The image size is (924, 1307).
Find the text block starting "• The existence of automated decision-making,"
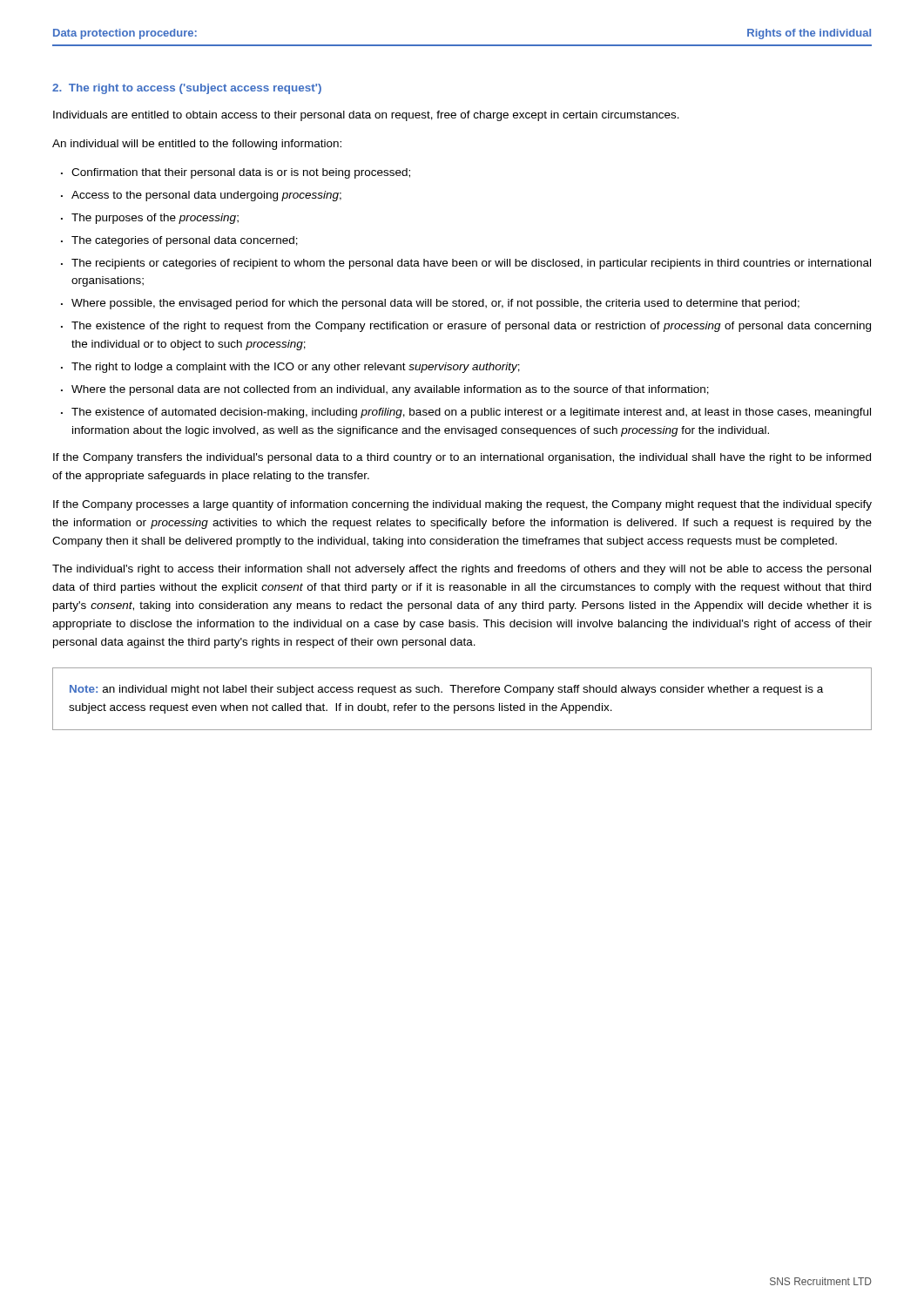pyautogui.click(x=462, y=422)
